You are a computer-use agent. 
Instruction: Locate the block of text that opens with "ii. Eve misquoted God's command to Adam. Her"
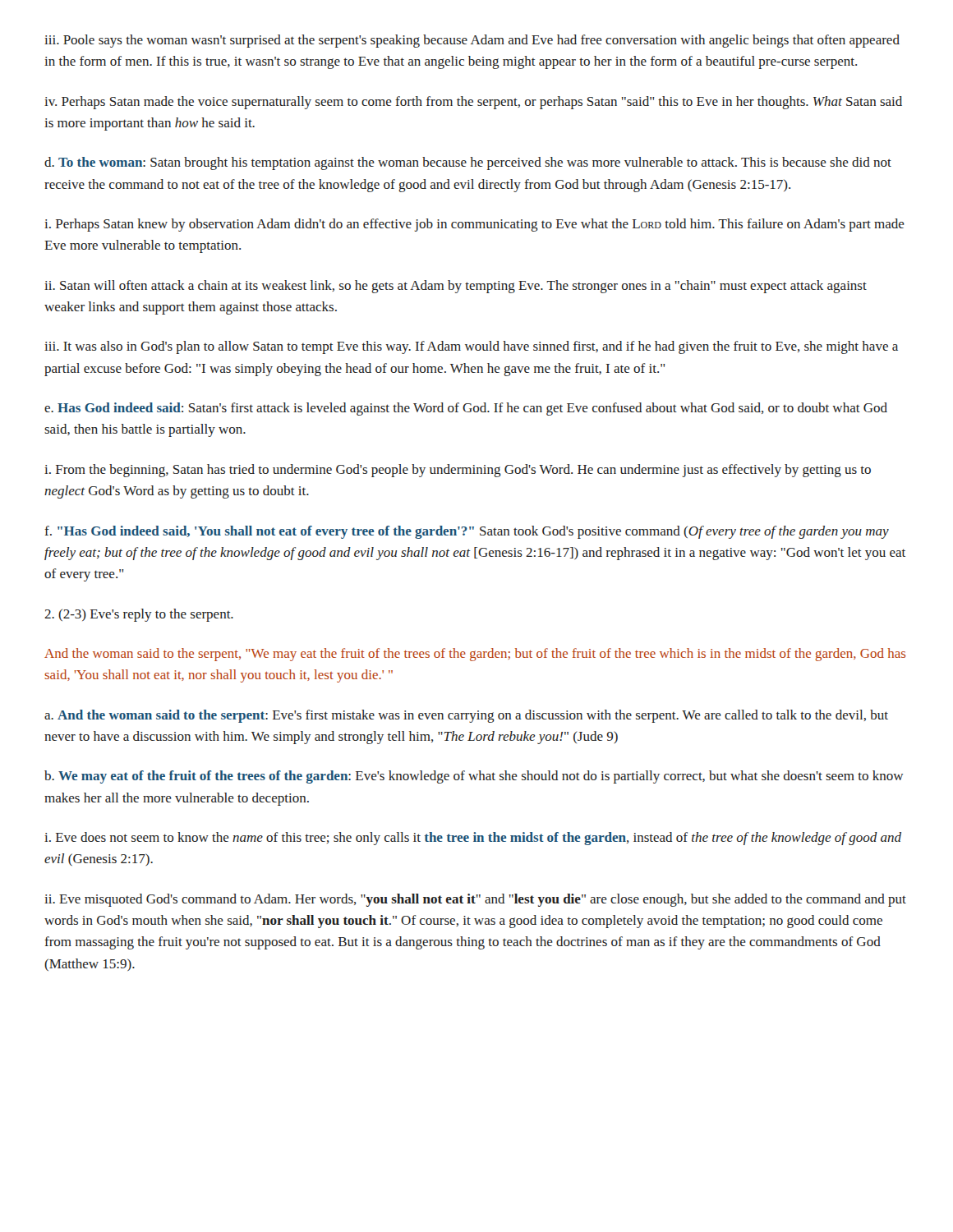tap(476, 932)
